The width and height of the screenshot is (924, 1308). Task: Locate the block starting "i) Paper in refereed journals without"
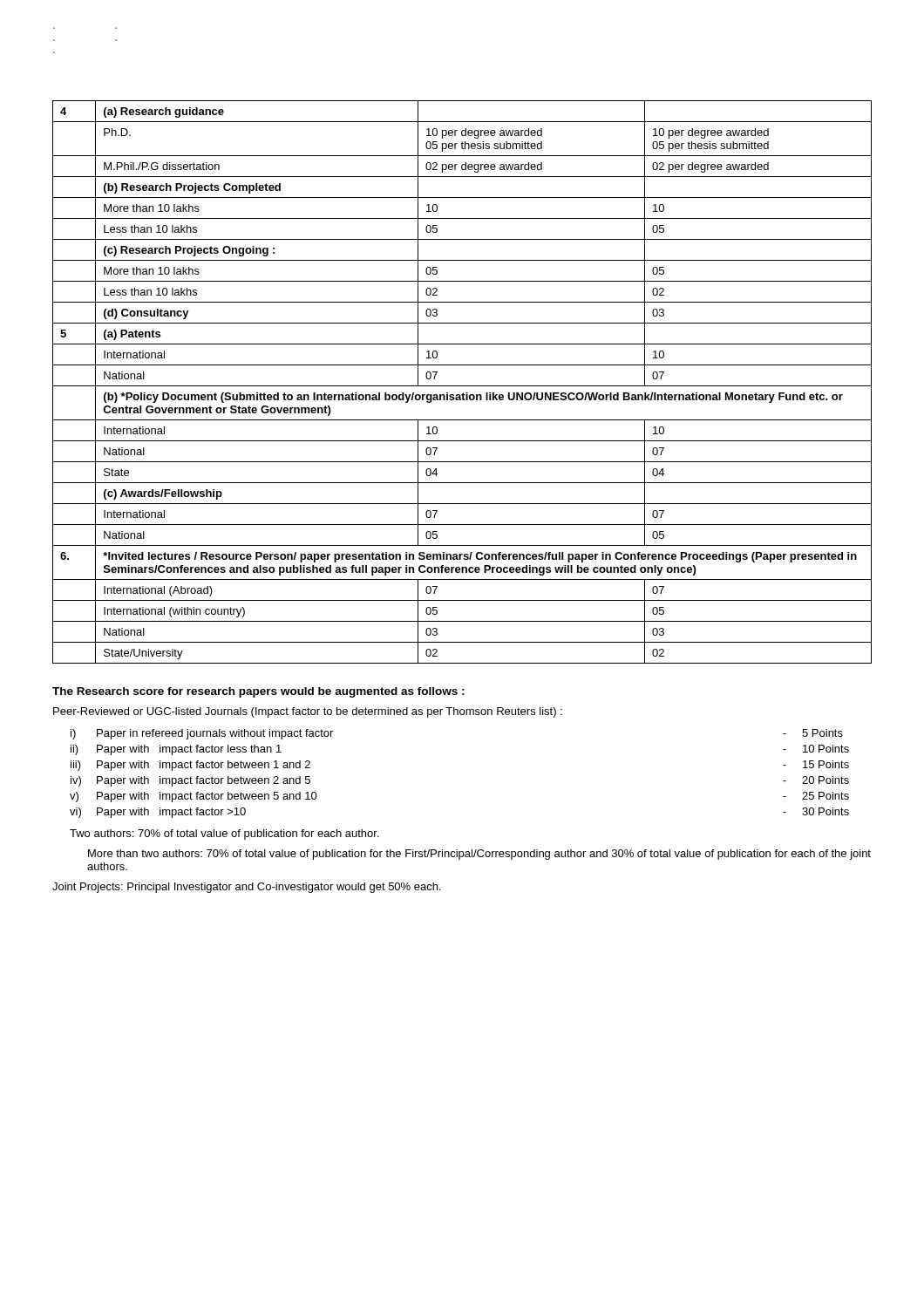(x=215, y=734)
